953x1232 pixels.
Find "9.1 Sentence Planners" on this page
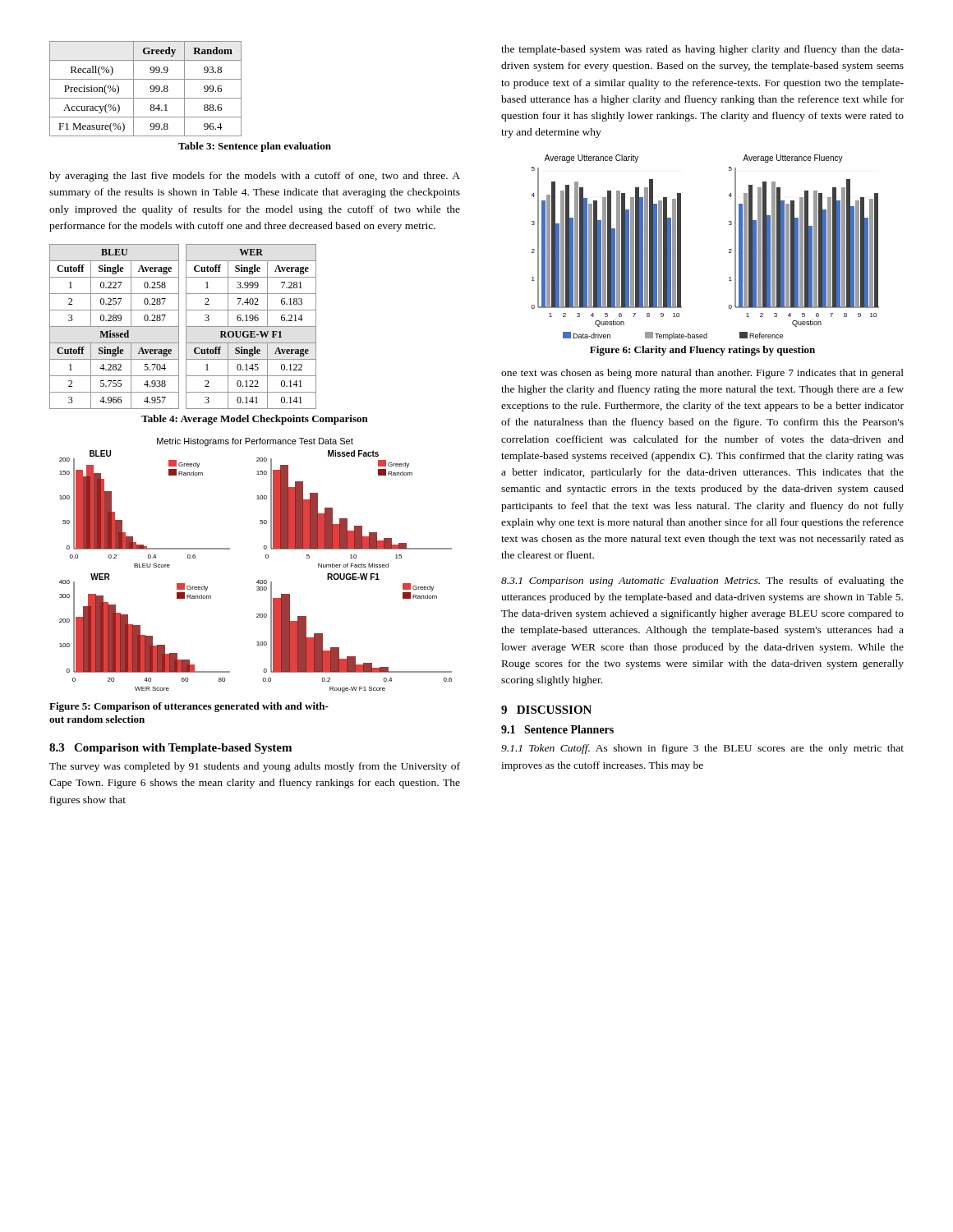[x=558, y=730]
